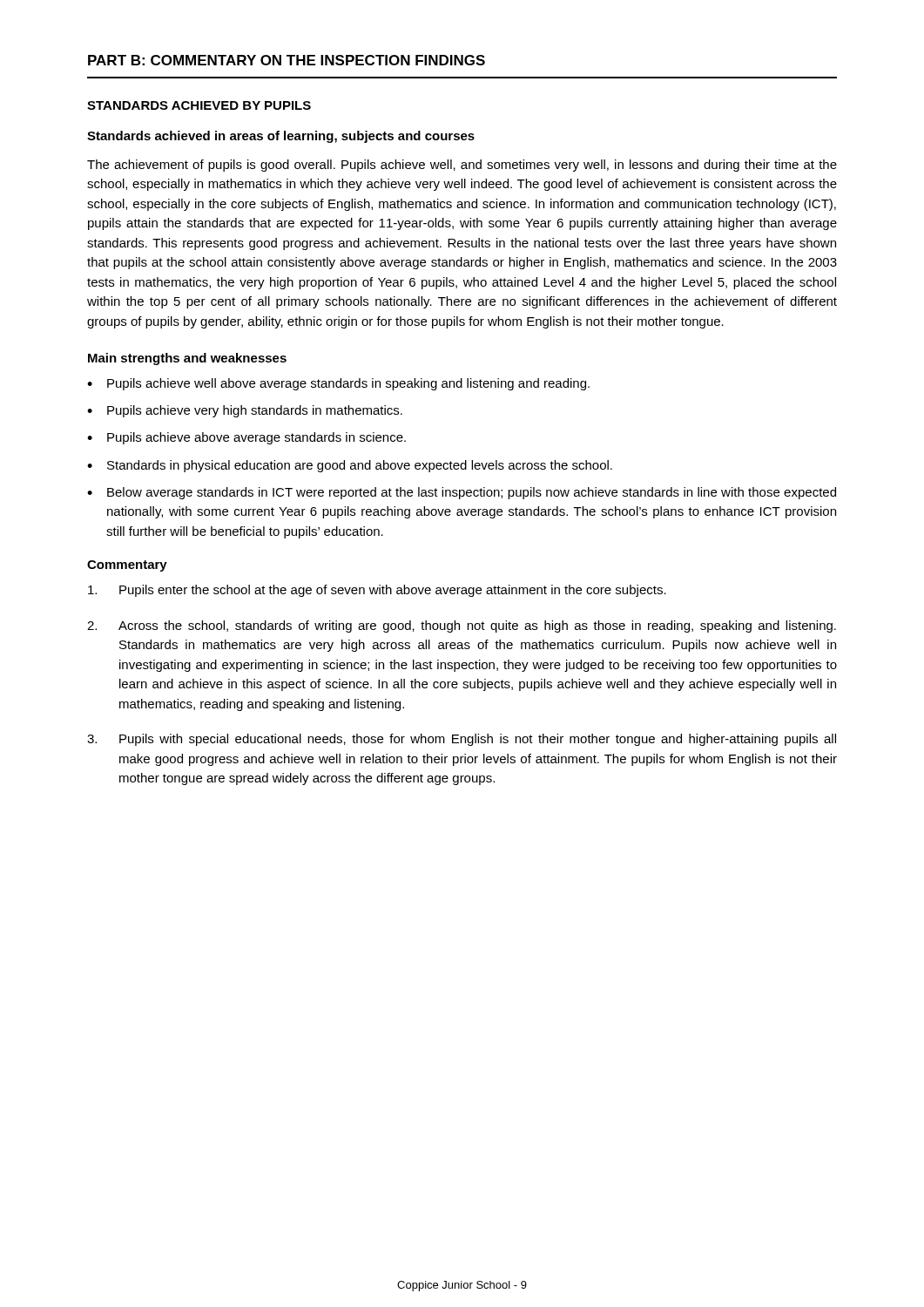Point to the block starting "• Pupils achieve very high"
Image resolution: width=924 pixels, height=1307 pixels.
coord(245,411)
